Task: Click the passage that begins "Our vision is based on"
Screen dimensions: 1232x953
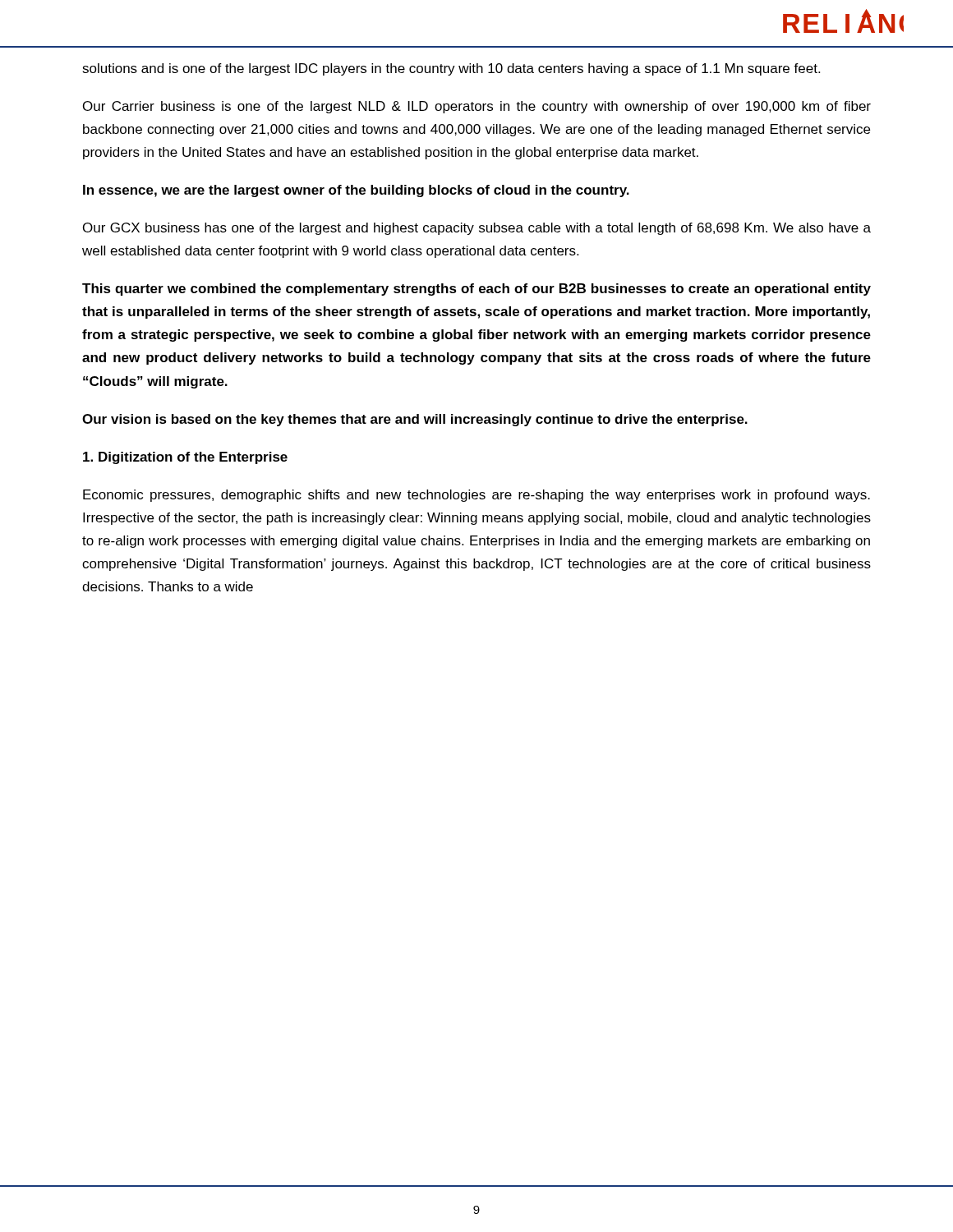Action: (x=476, y=419)
